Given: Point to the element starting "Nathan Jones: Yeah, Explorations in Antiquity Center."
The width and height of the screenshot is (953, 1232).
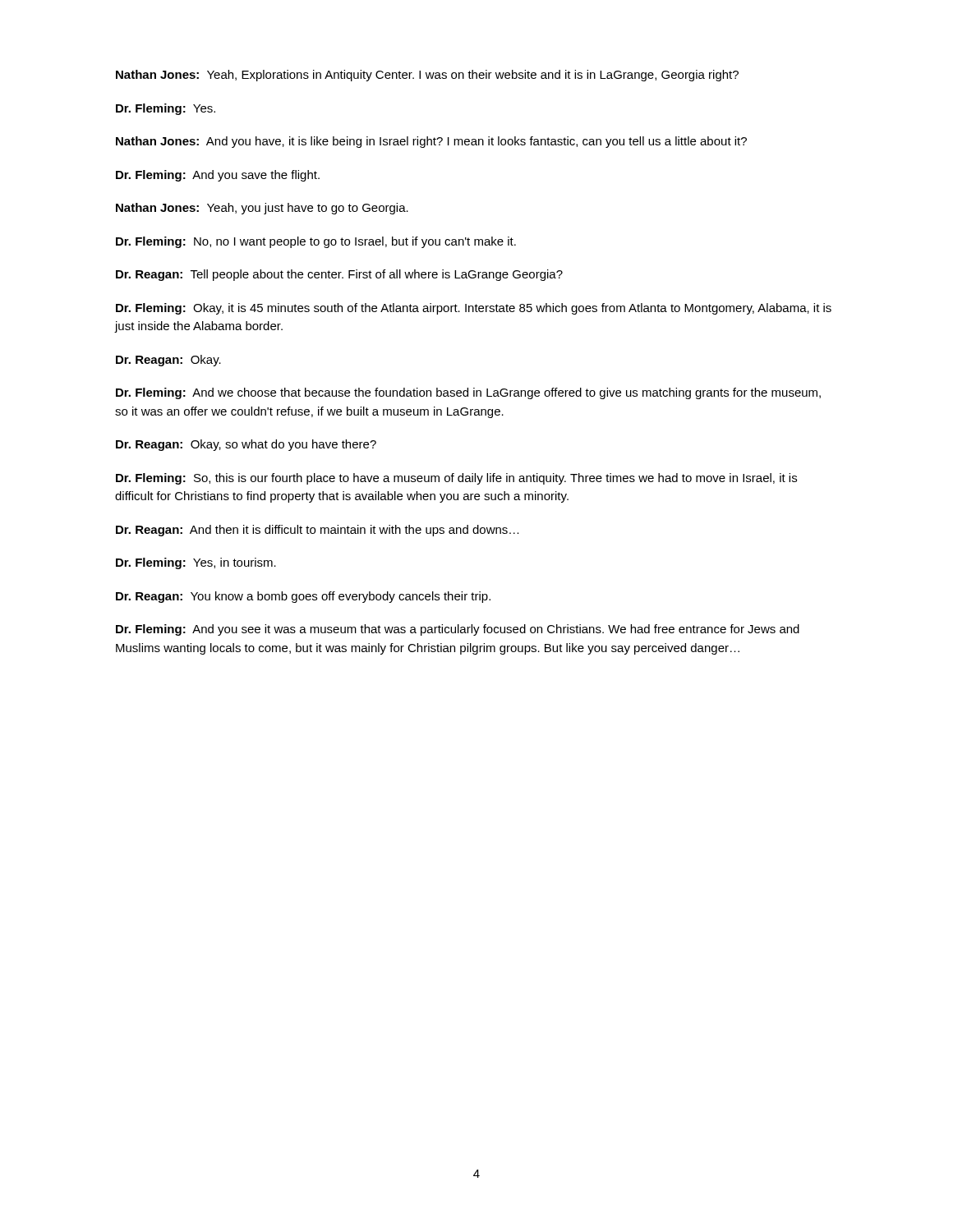Looking at the screenshot, I should 427,74.
